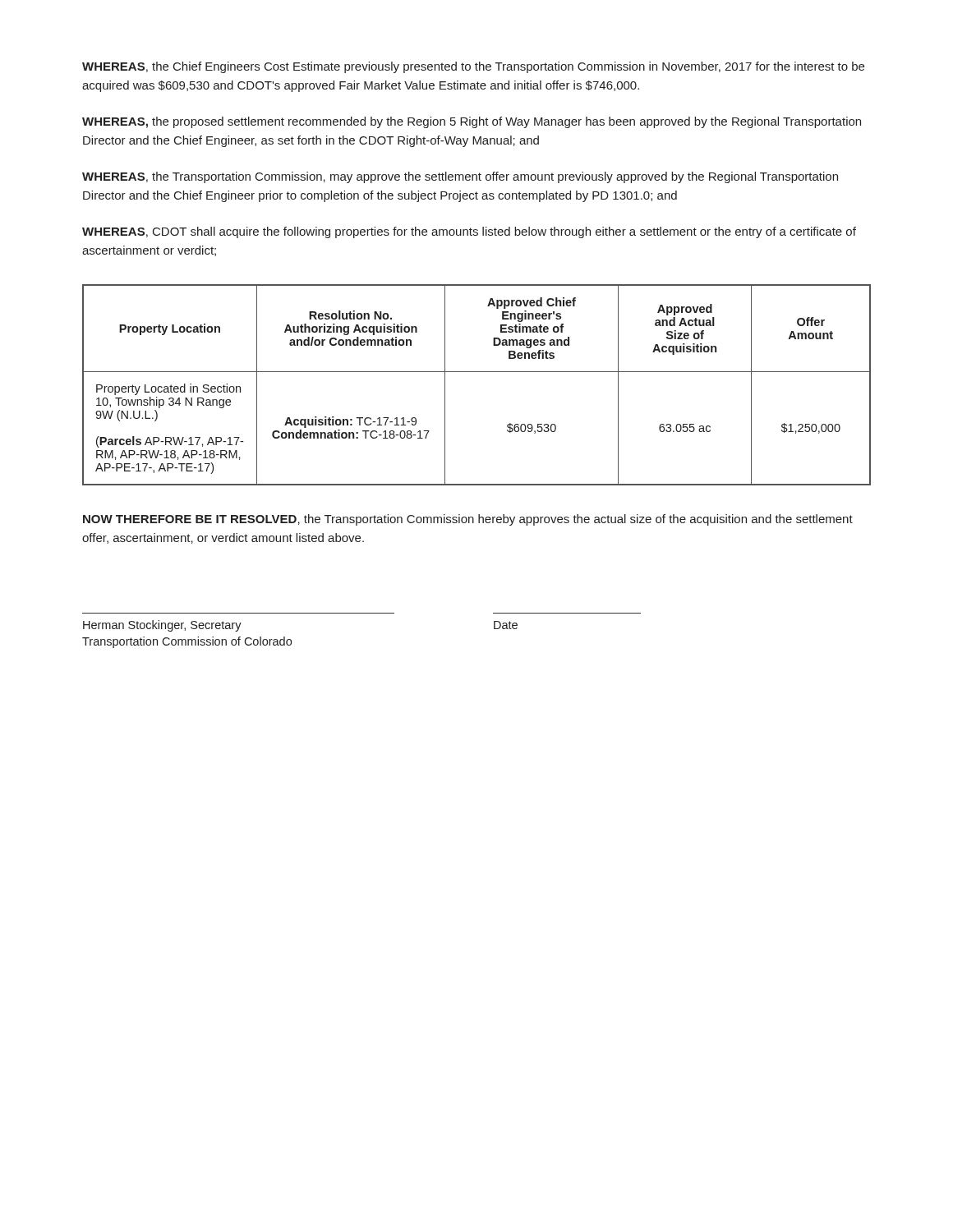Locate the block of text that opens with "NOW THEREFORE BE IT RESOLVED,"
This screenshot has width=953, height=1232.
[467, 528]
